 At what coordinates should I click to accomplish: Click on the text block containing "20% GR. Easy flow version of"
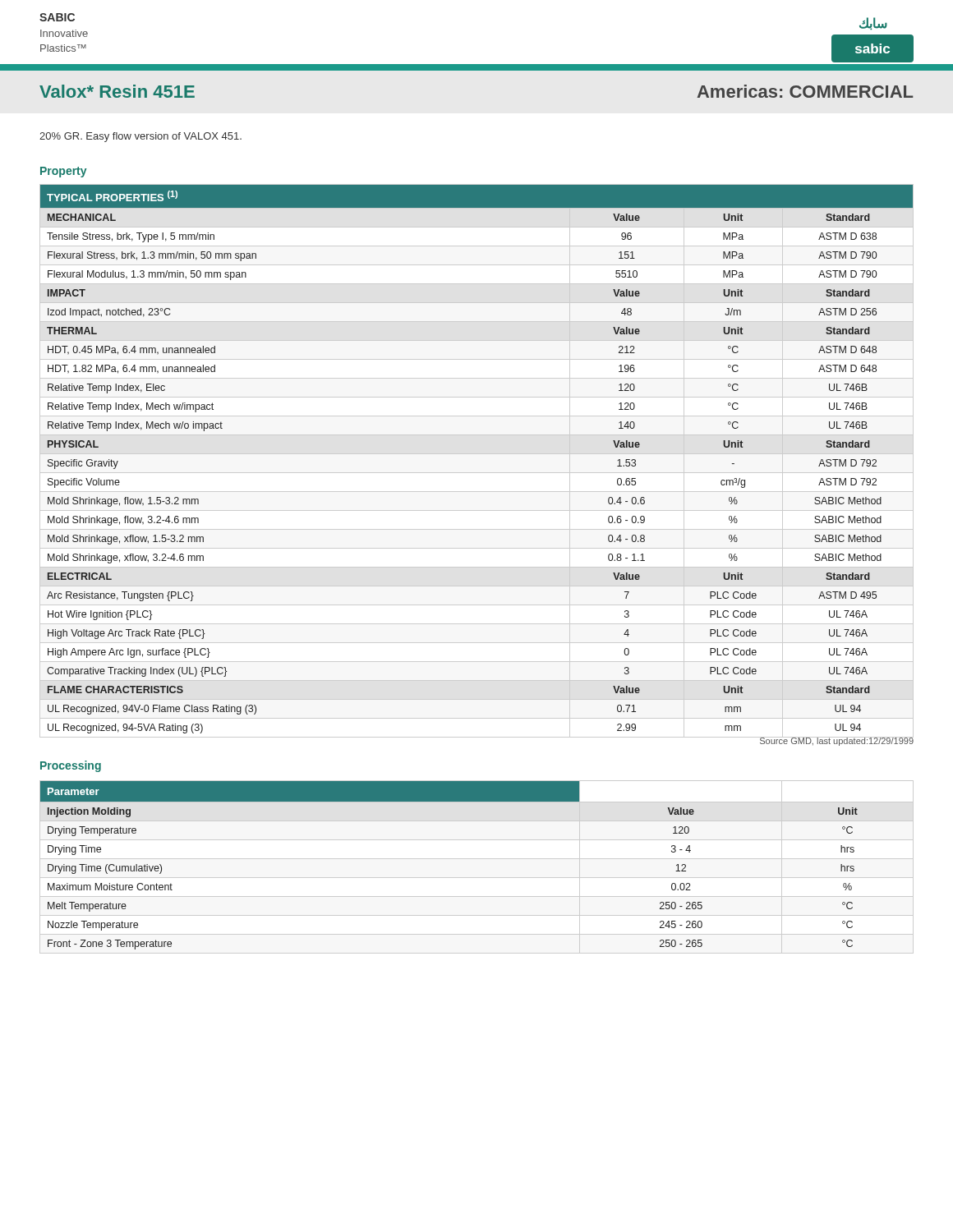tap(141, 136)
